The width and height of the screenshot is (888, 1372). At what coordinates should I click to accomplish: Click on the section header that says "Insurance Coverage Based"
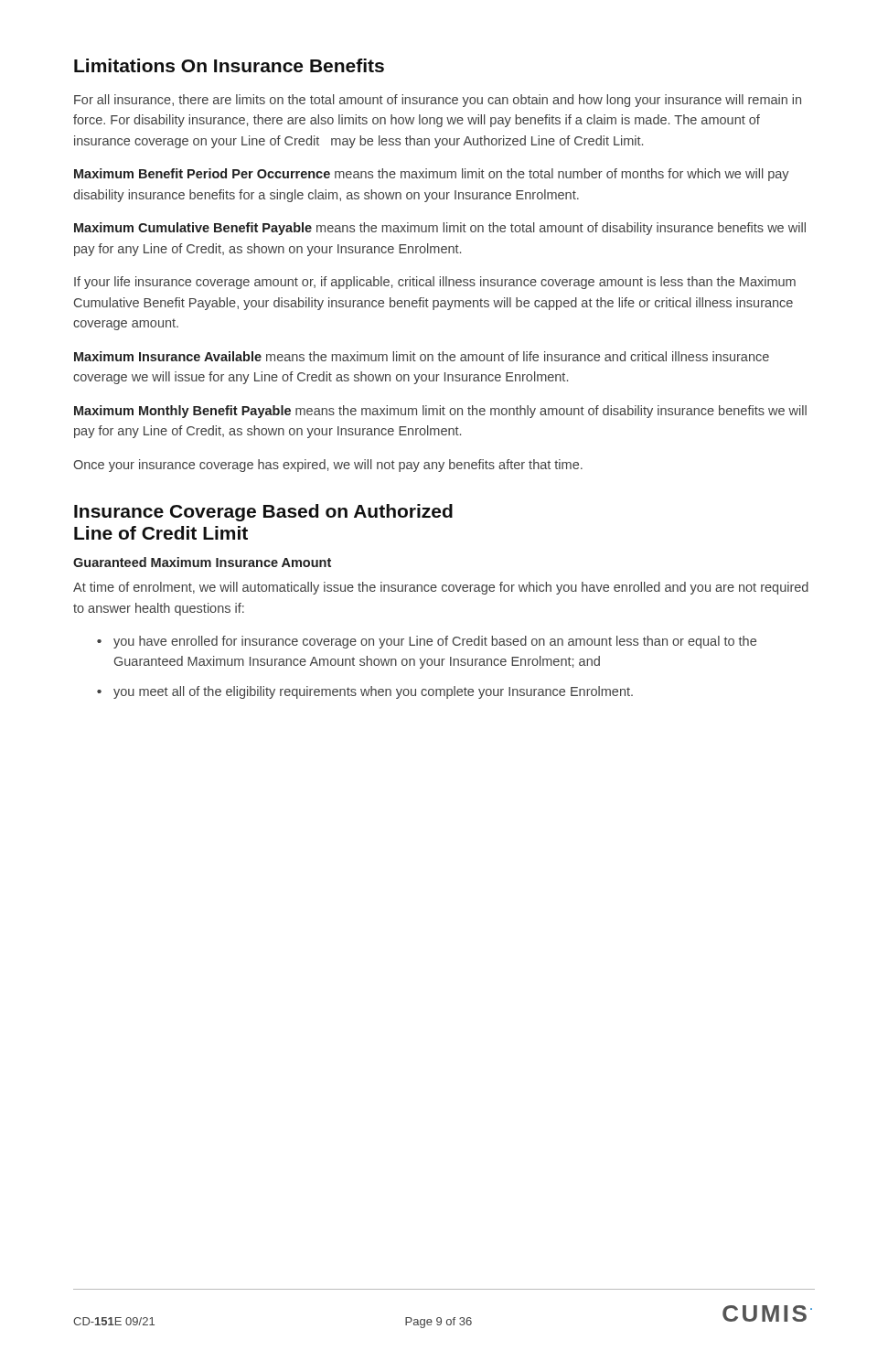tap(263, 522)
